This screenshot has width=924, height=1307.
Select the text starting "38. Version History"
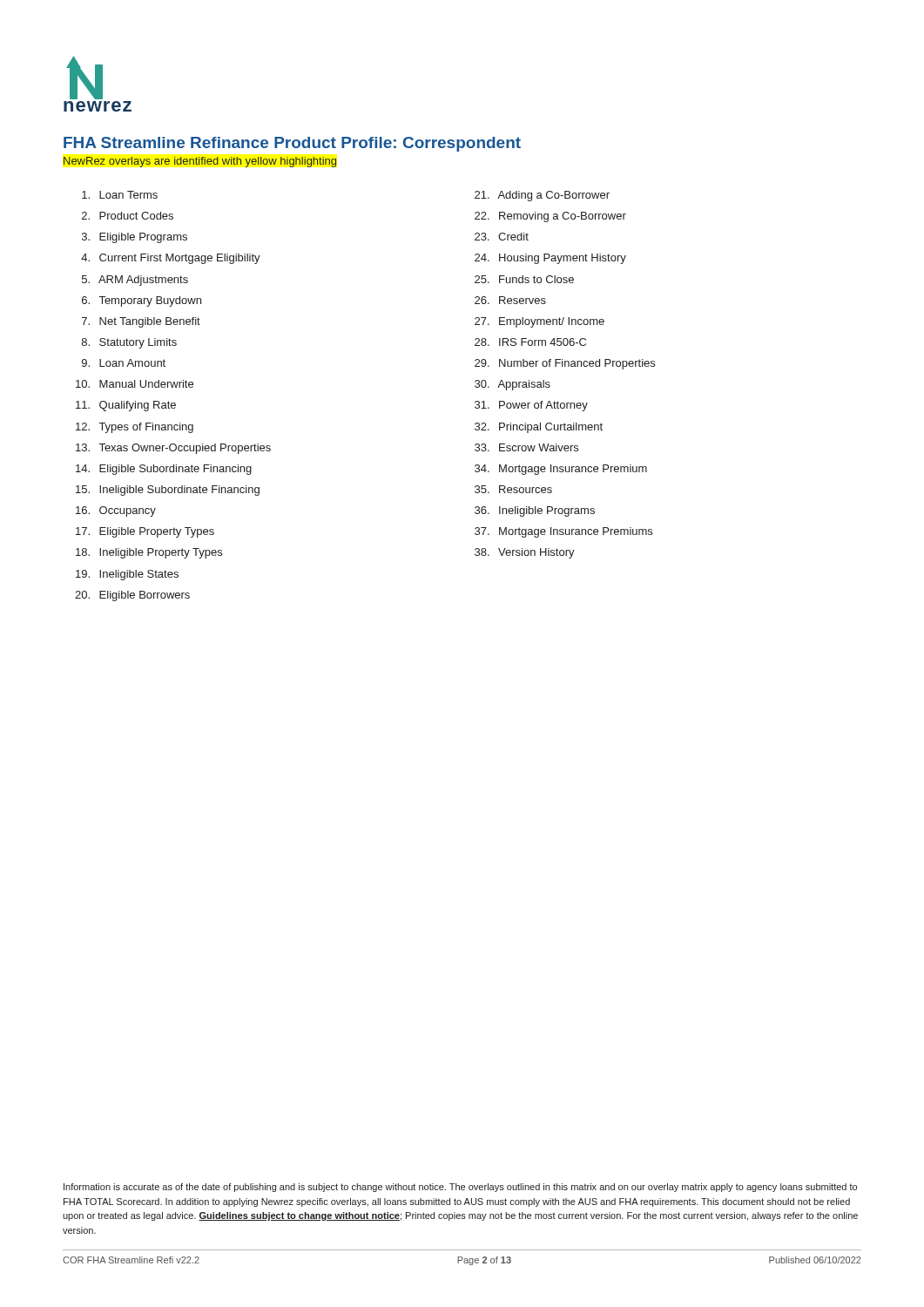(518, 553)
